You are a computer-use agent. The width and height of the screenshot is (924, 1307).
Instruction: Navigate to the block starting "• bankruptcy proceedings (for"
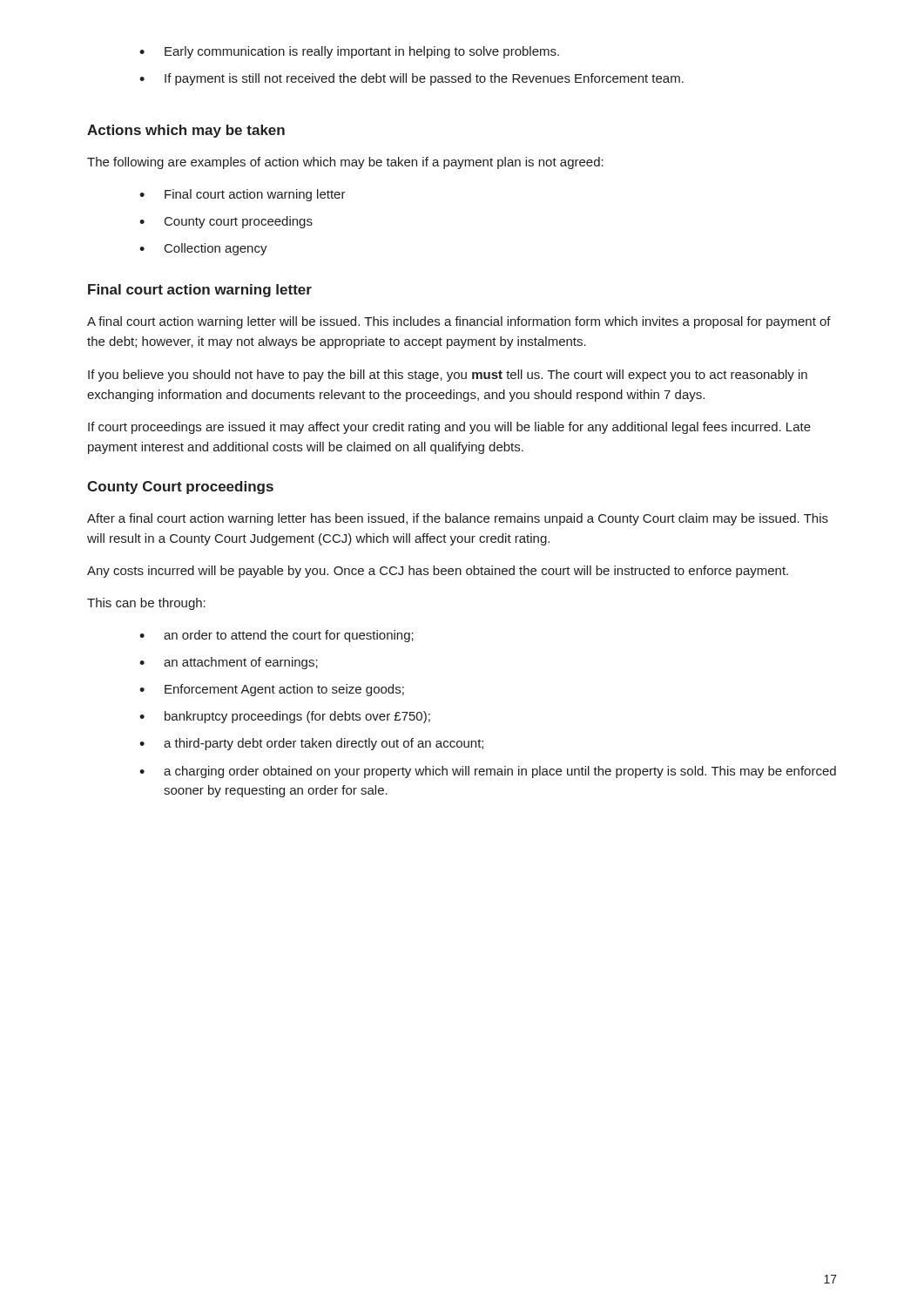285,718
